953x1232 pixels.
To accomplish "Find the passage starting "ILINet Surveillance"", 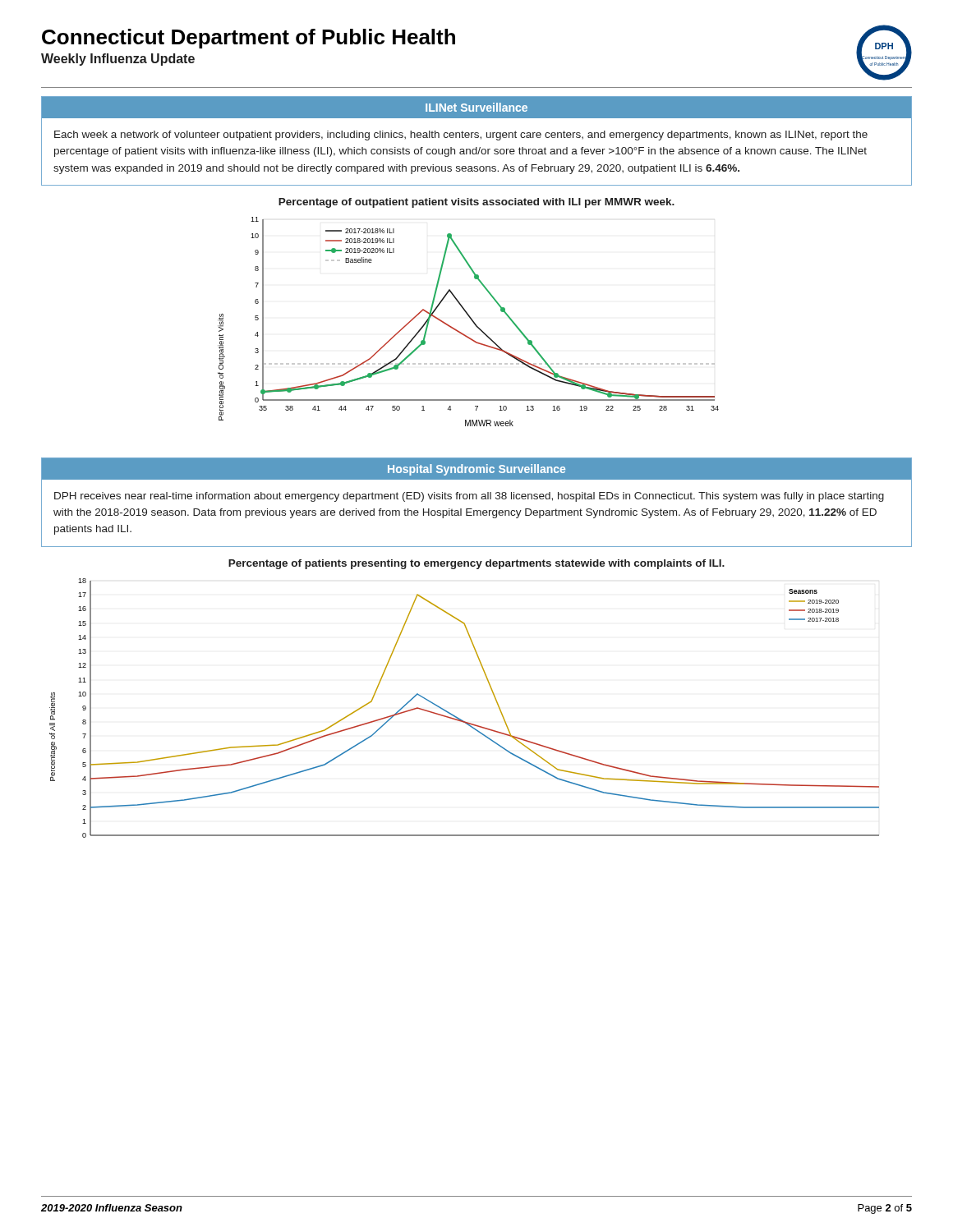I will pos(476,108).
